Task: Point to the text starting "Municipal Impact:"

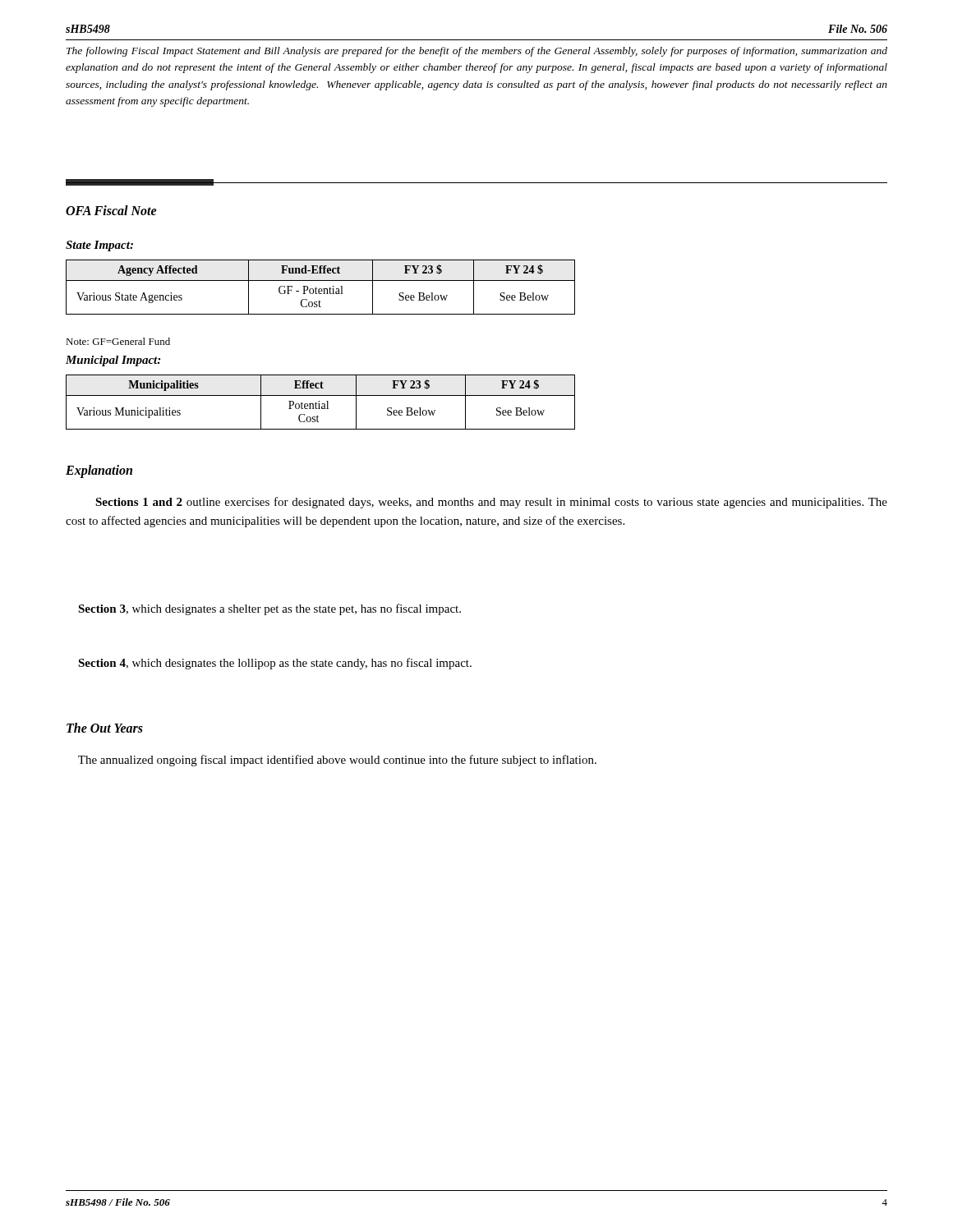Action: tap(114, 360)
